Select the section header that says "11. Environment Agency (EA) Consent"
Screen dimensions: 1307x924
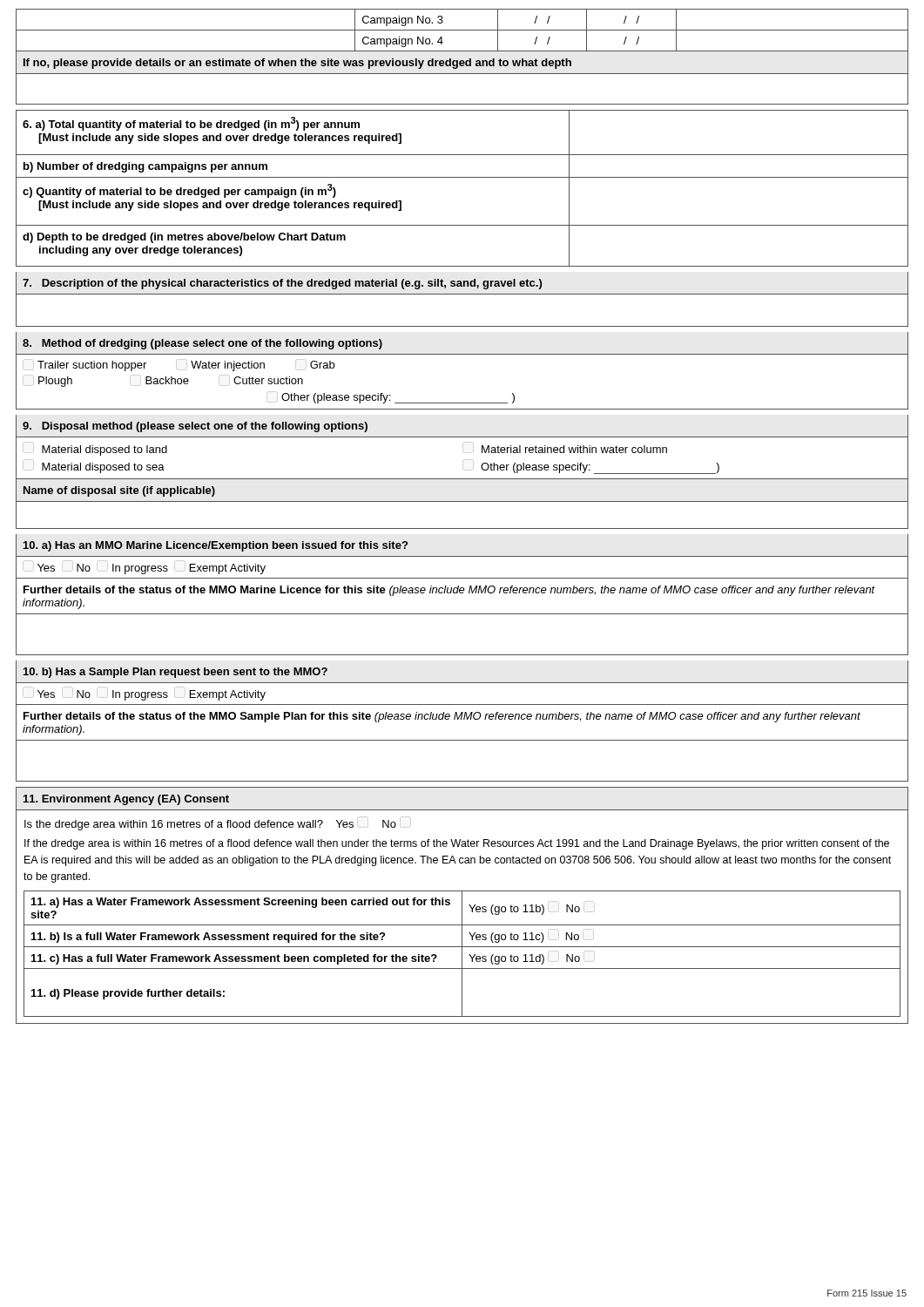(126, 799)
